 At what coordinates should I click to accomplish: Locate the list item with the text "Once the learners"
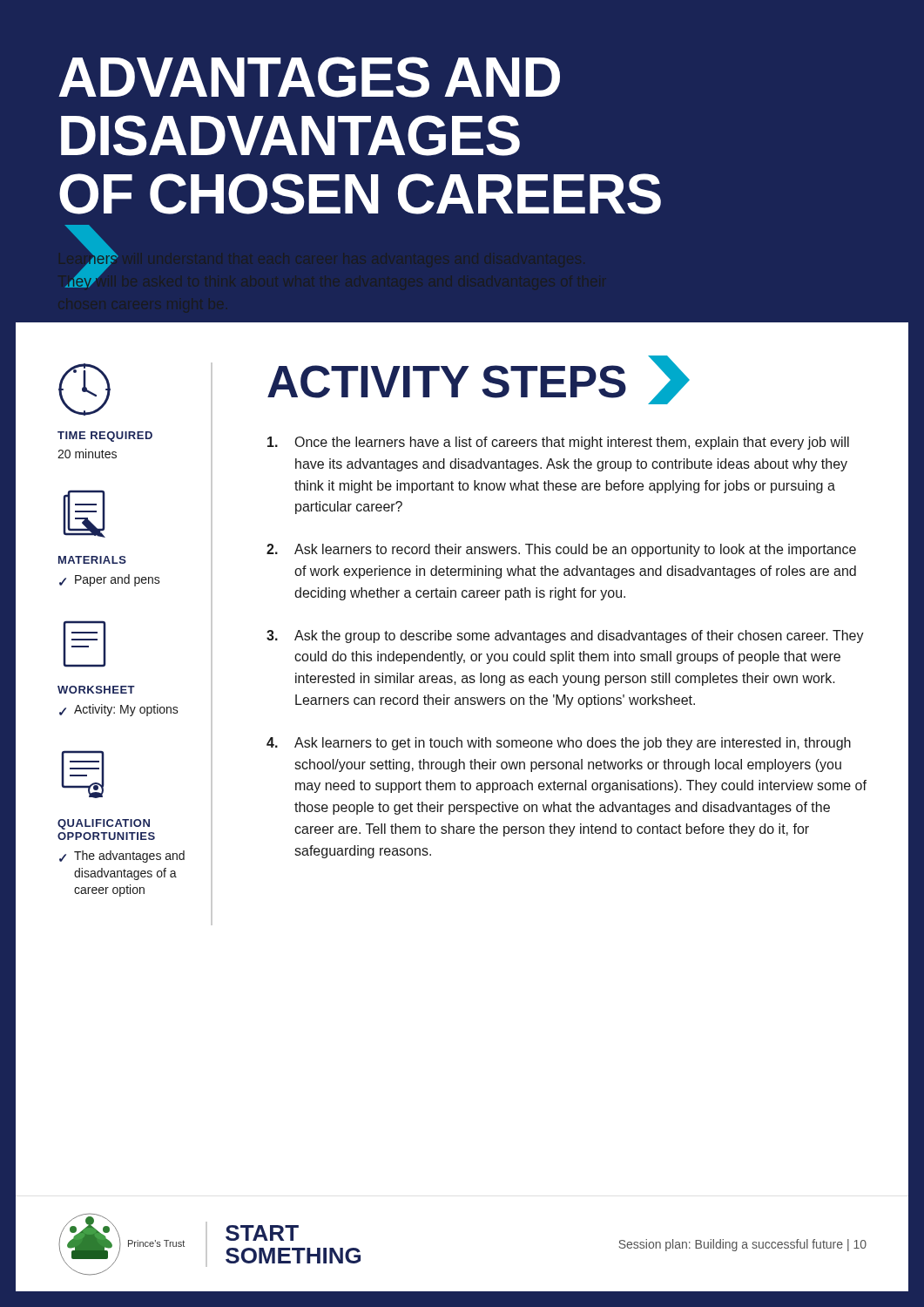[x=567, y=475]
